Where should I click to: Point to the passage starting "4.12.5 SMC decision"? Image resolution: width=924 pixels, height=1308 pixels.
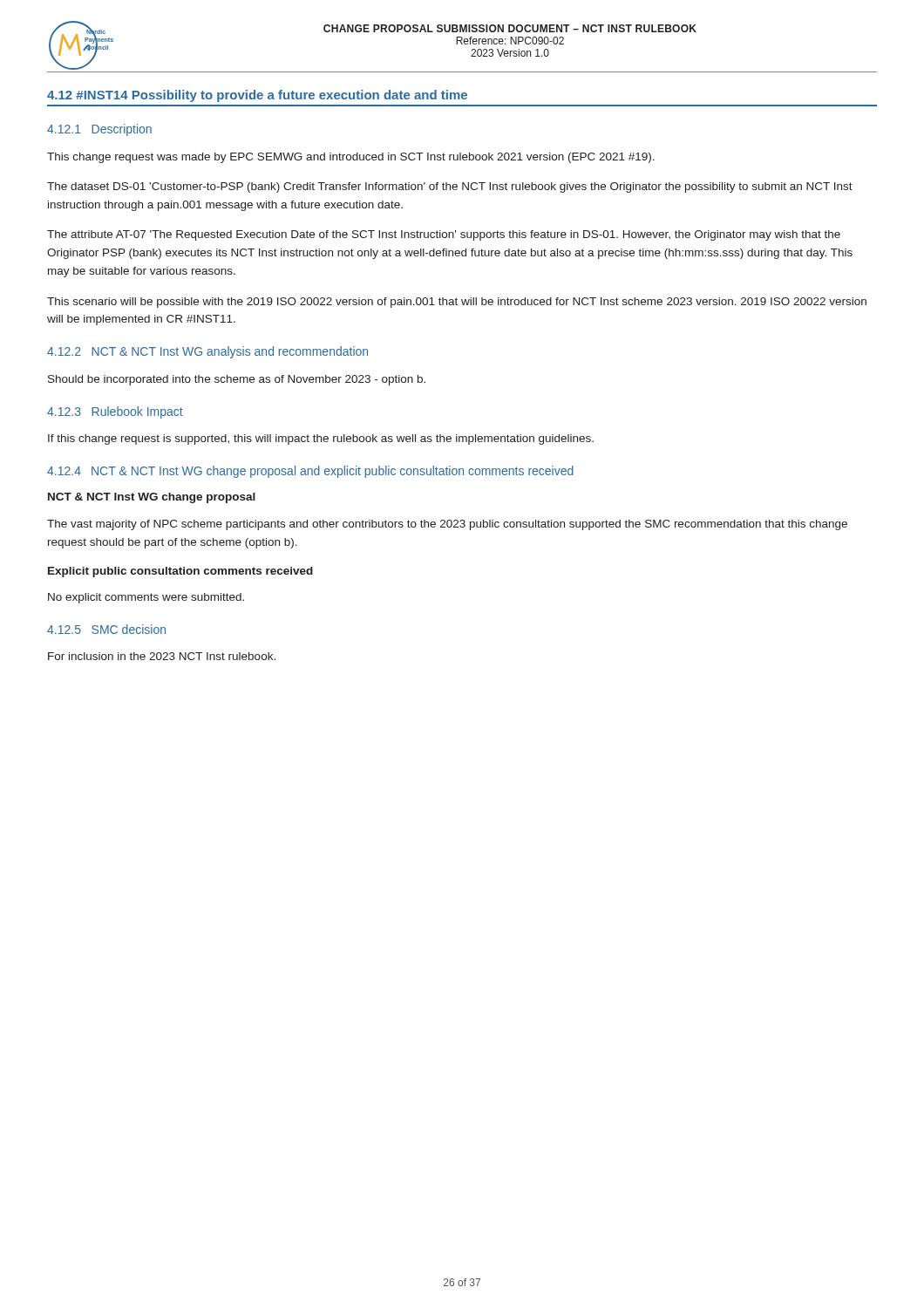click(106, 629)
